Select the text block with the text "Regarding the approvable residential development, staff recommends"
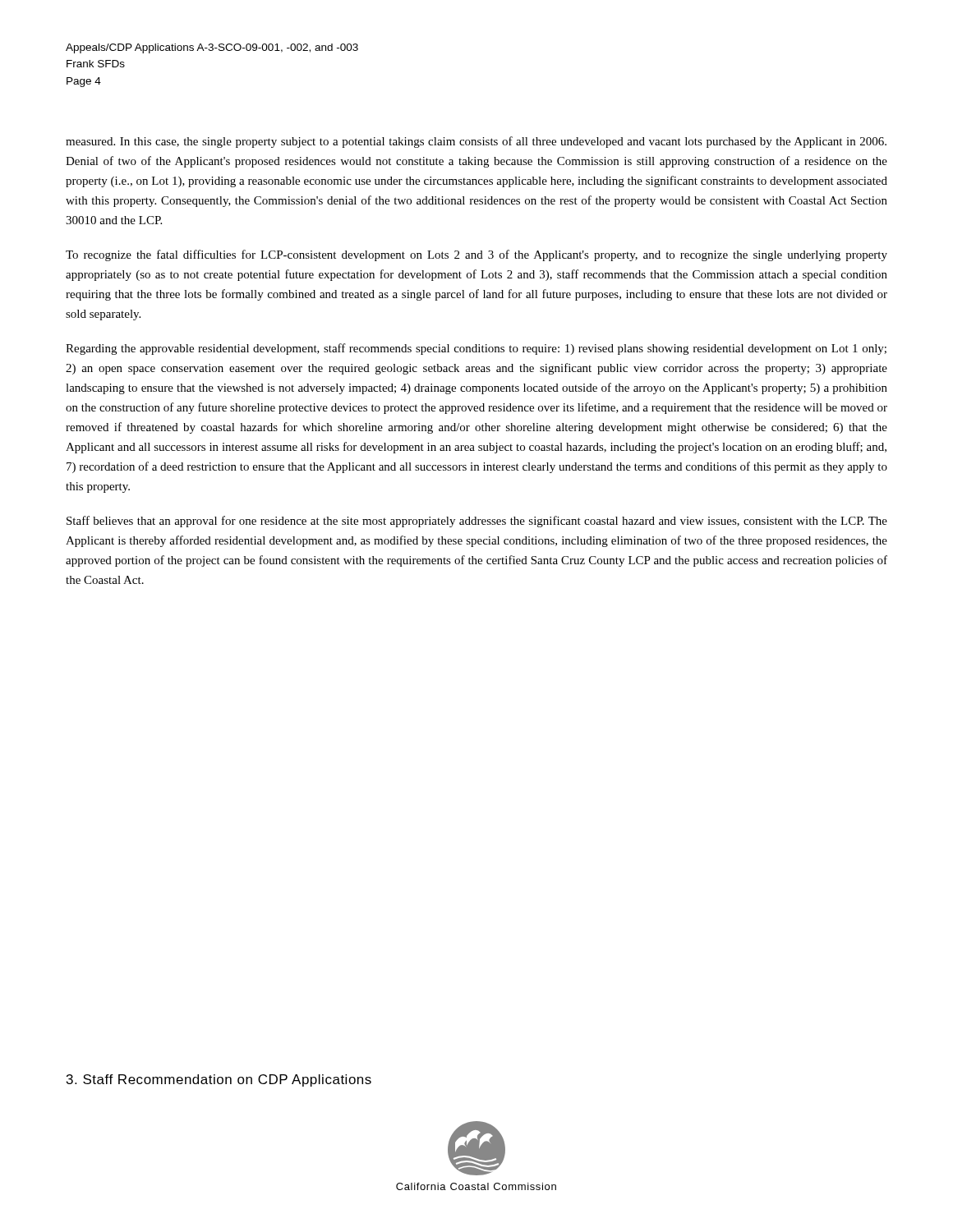This screenshot has width=953, height=1232. [x=476, y=417]
